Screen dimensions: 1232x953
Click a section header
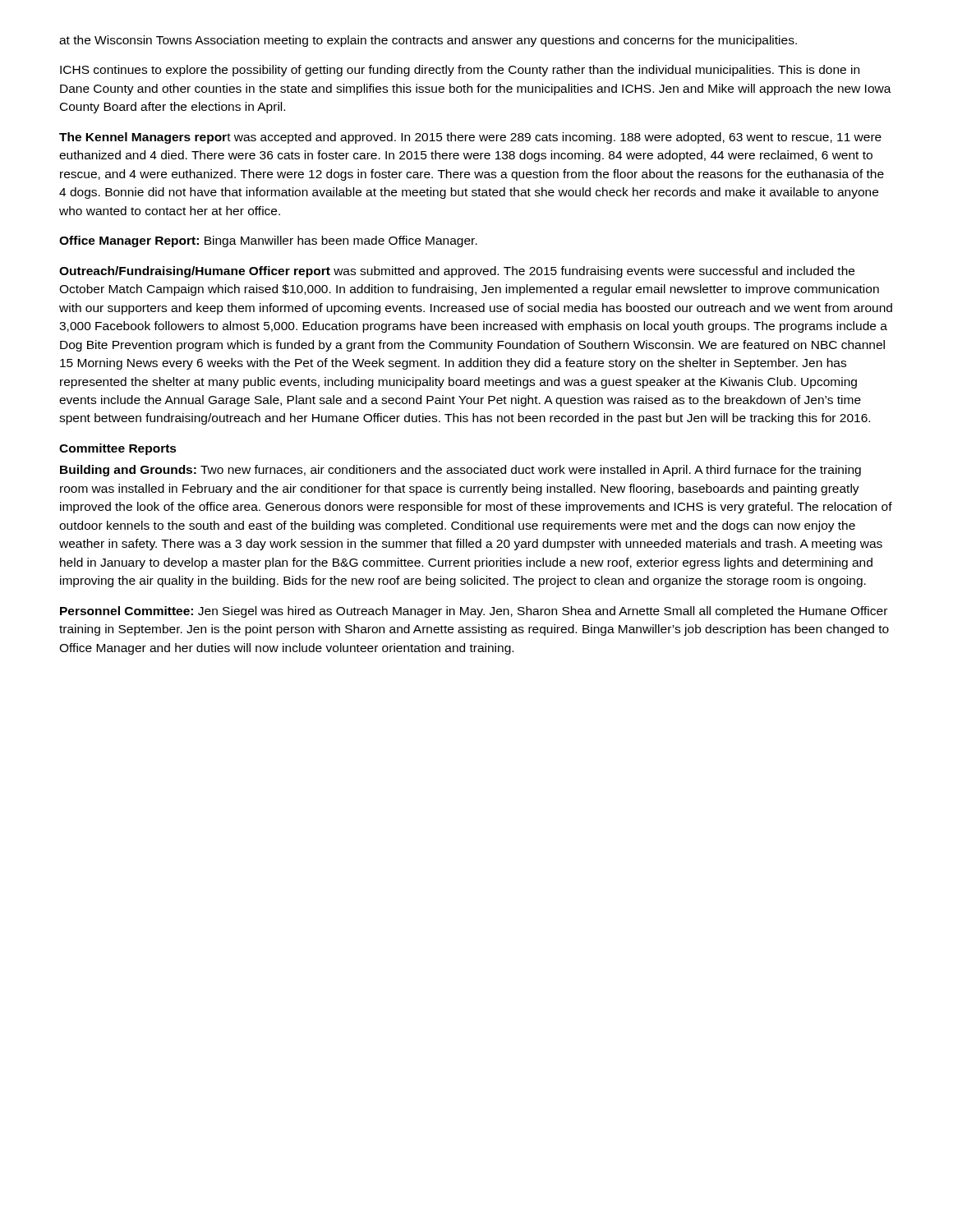118,448
